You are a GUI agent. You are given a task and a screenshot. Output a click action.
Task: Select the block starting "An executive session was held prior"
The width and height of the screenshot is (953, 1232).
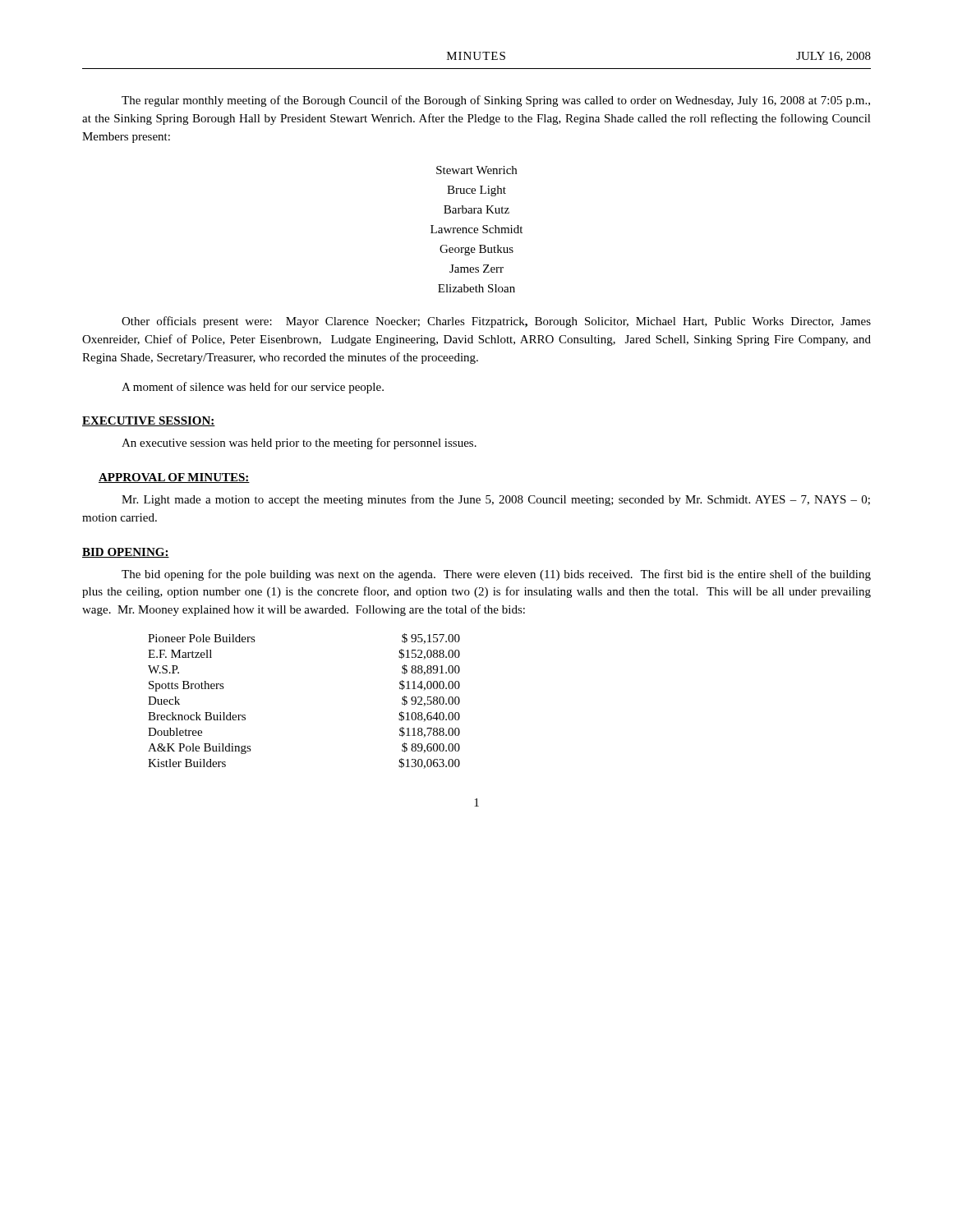click(299, 443)
